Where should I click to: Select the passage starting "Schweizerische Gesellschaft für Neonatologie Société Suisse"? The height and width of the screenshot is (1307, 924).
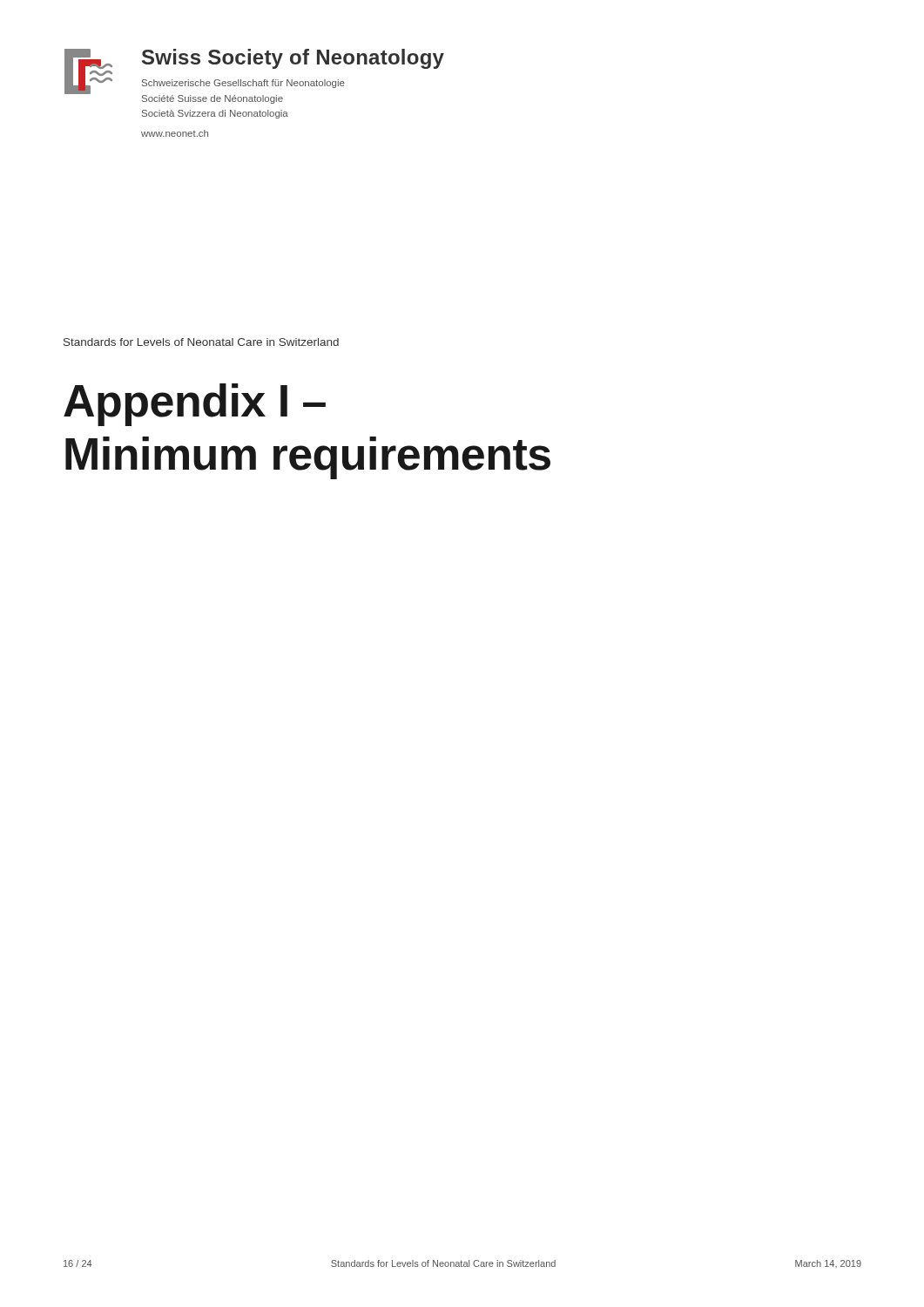click(243, 98)
